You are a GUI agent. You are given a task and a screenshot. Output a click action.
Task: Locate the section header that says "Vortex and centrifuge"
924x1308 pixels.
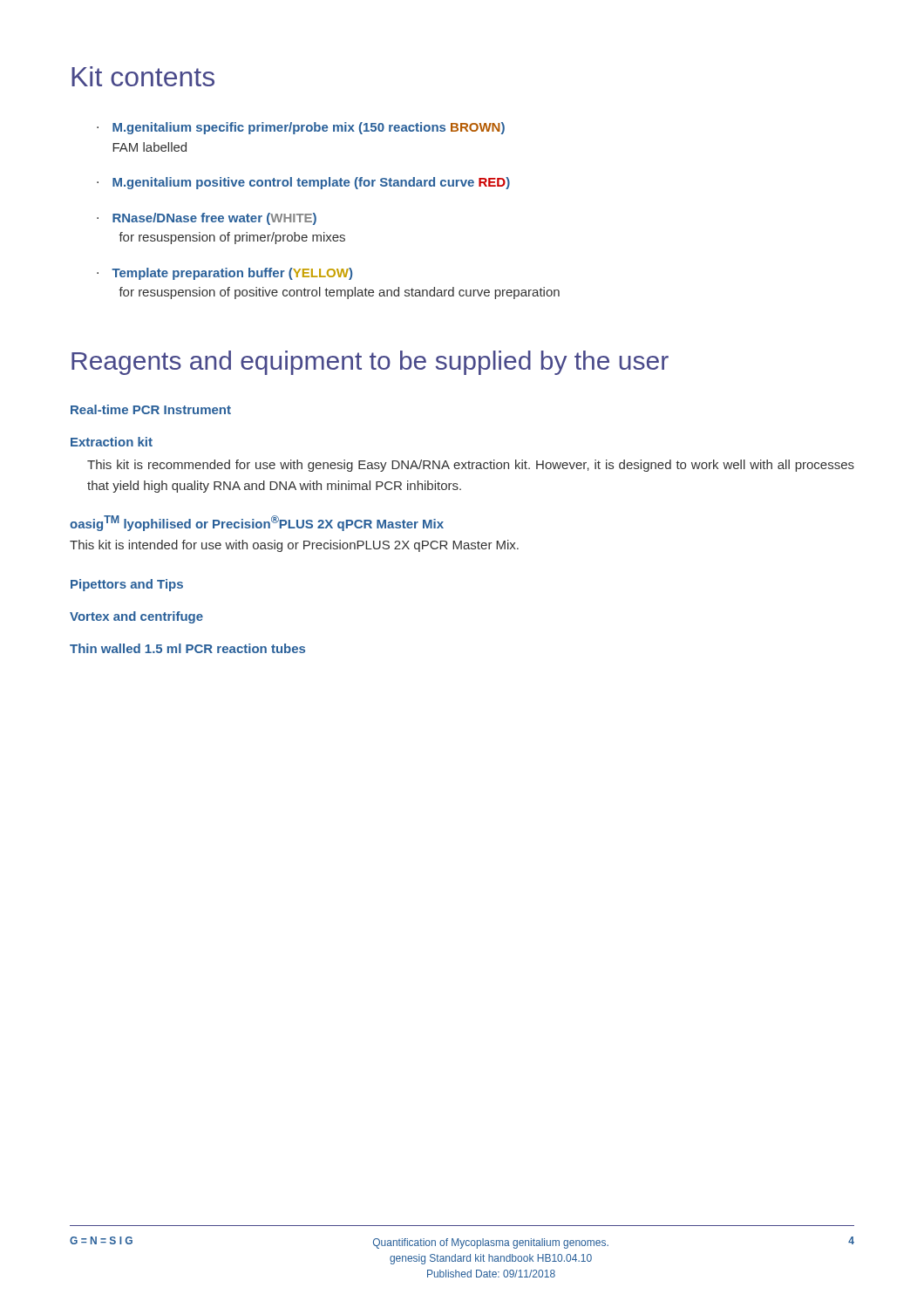136,616
